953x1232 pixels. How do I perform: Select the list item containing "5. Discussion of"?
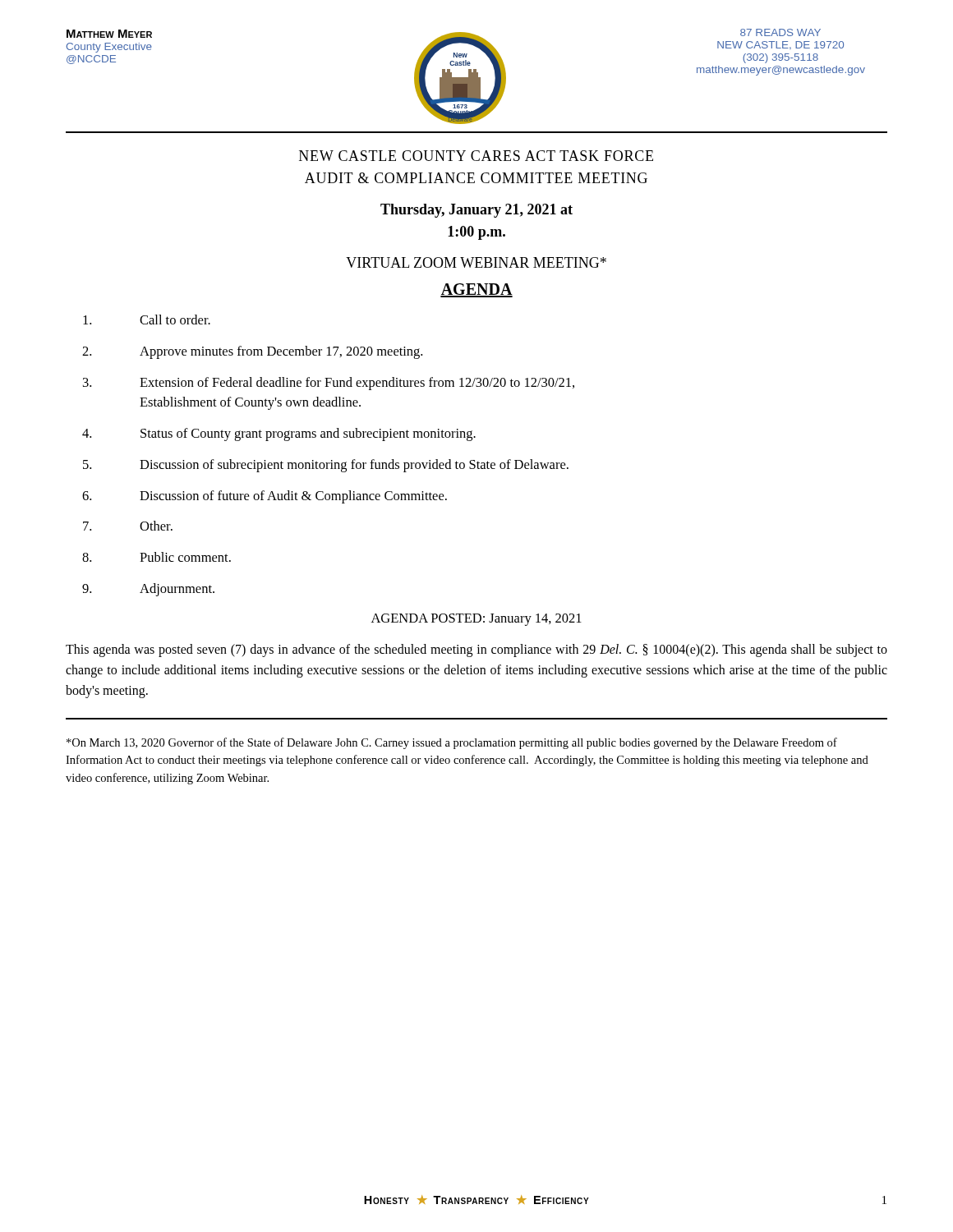(476, 465)
